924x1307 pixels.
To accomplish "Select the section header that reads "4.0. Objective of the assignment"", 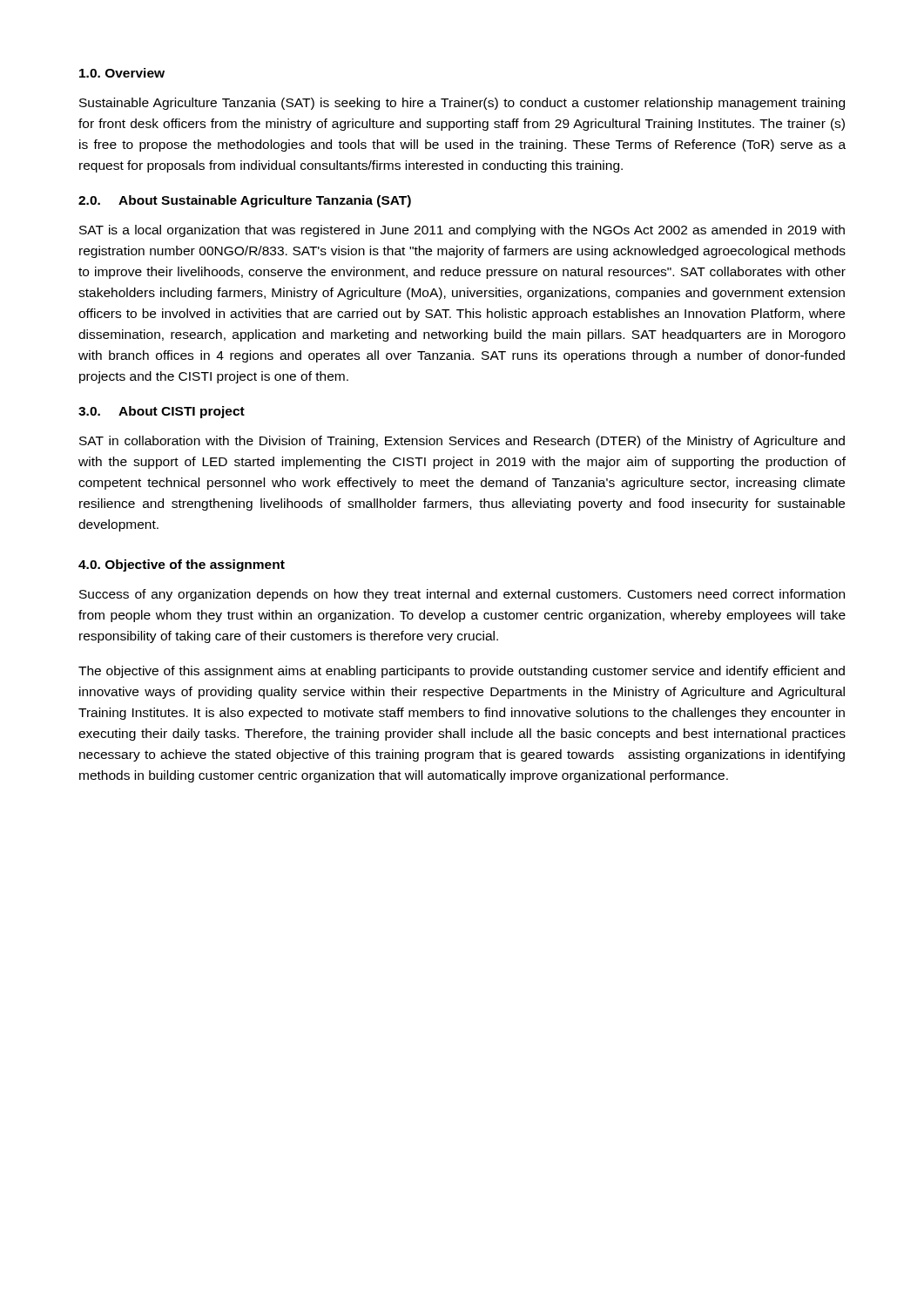I will pyautogui.click(x=182, y=564).
